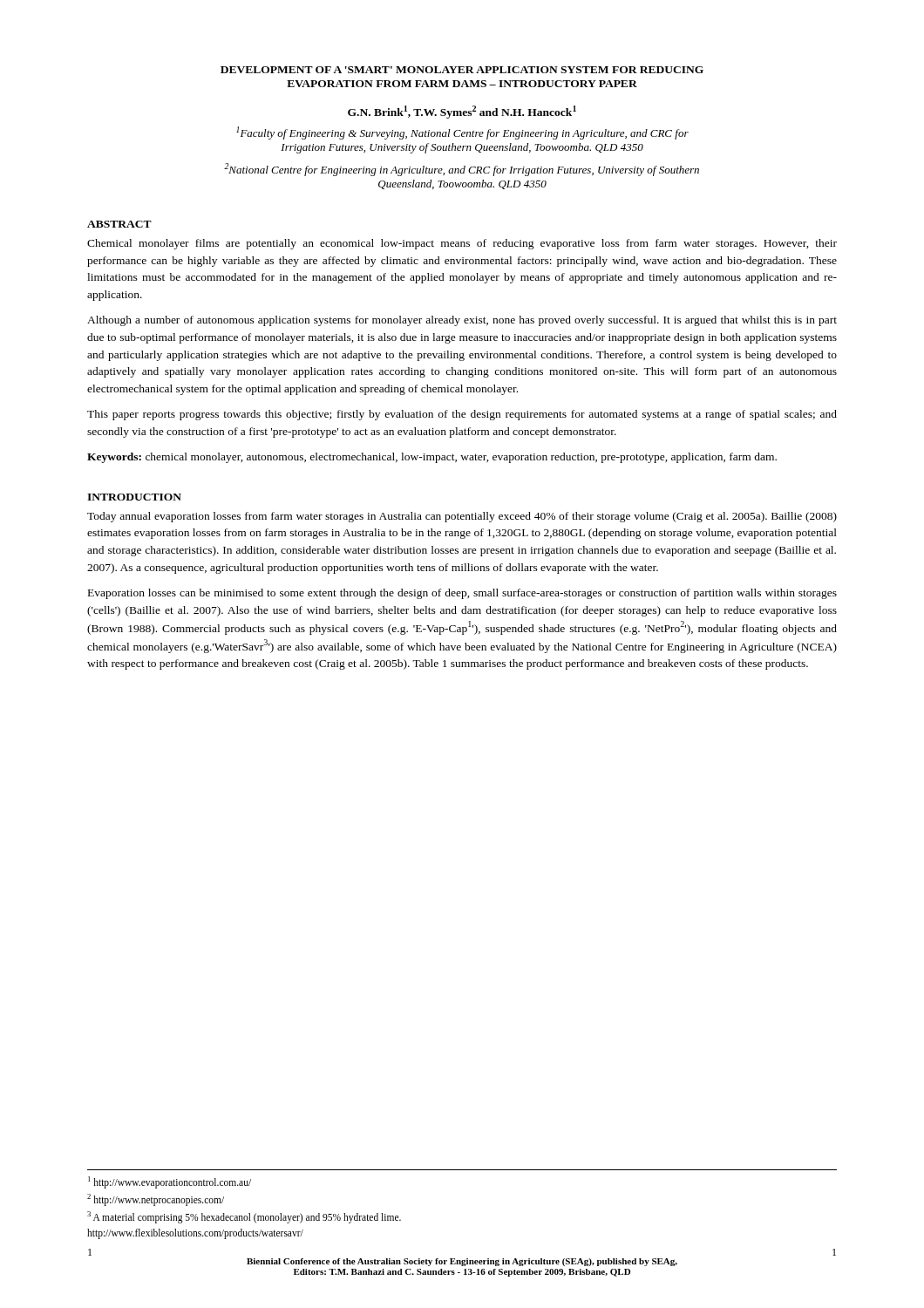The width and height of the screenshot is (924, 1308).
Task: Find the text block with the text "This paper reports"
Action: pos(462,422)
